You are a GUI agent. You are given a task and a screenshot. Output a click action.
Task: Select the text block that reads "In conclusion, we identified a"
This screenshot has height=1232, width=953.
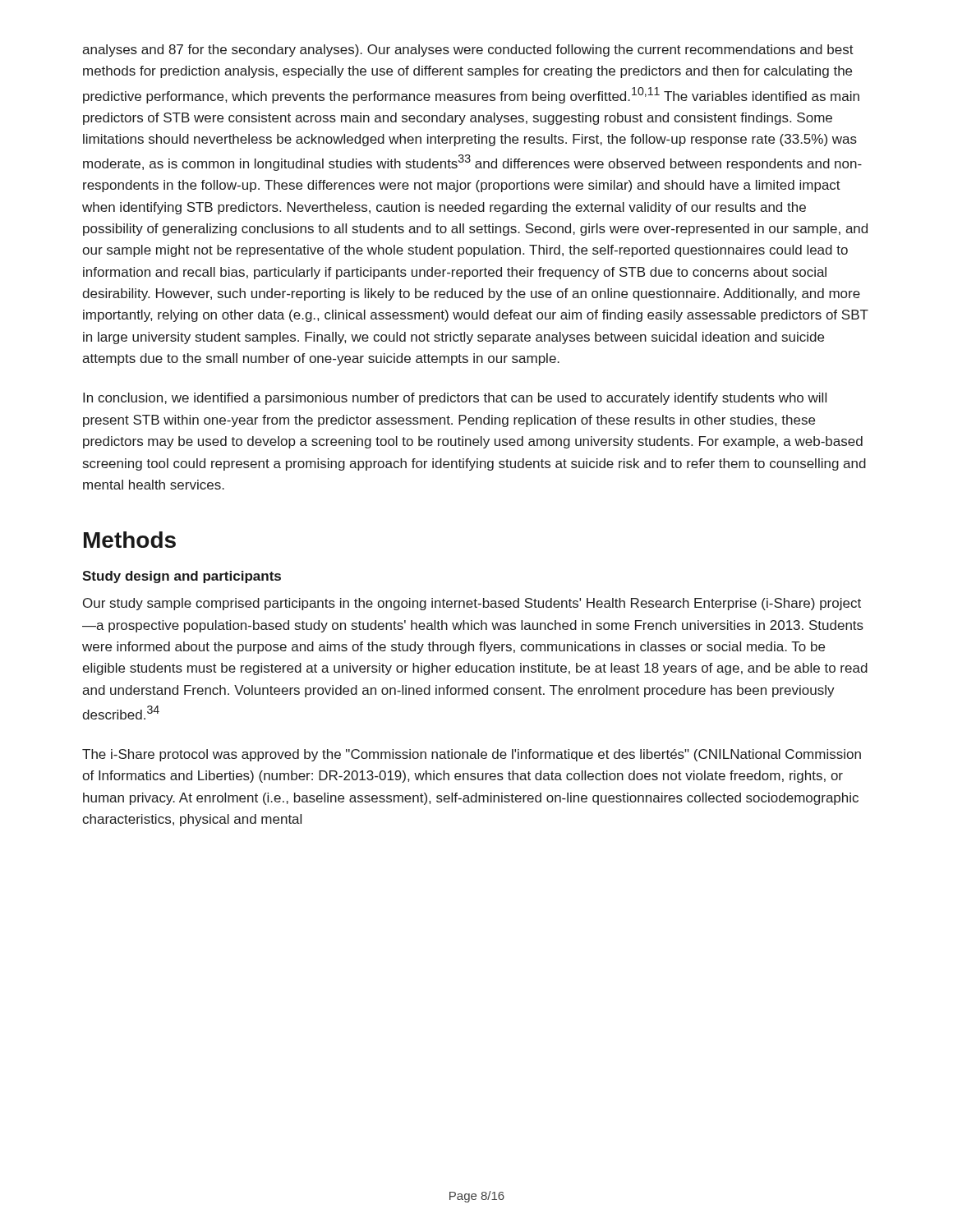pyautogui.click(x=474, y=442)
